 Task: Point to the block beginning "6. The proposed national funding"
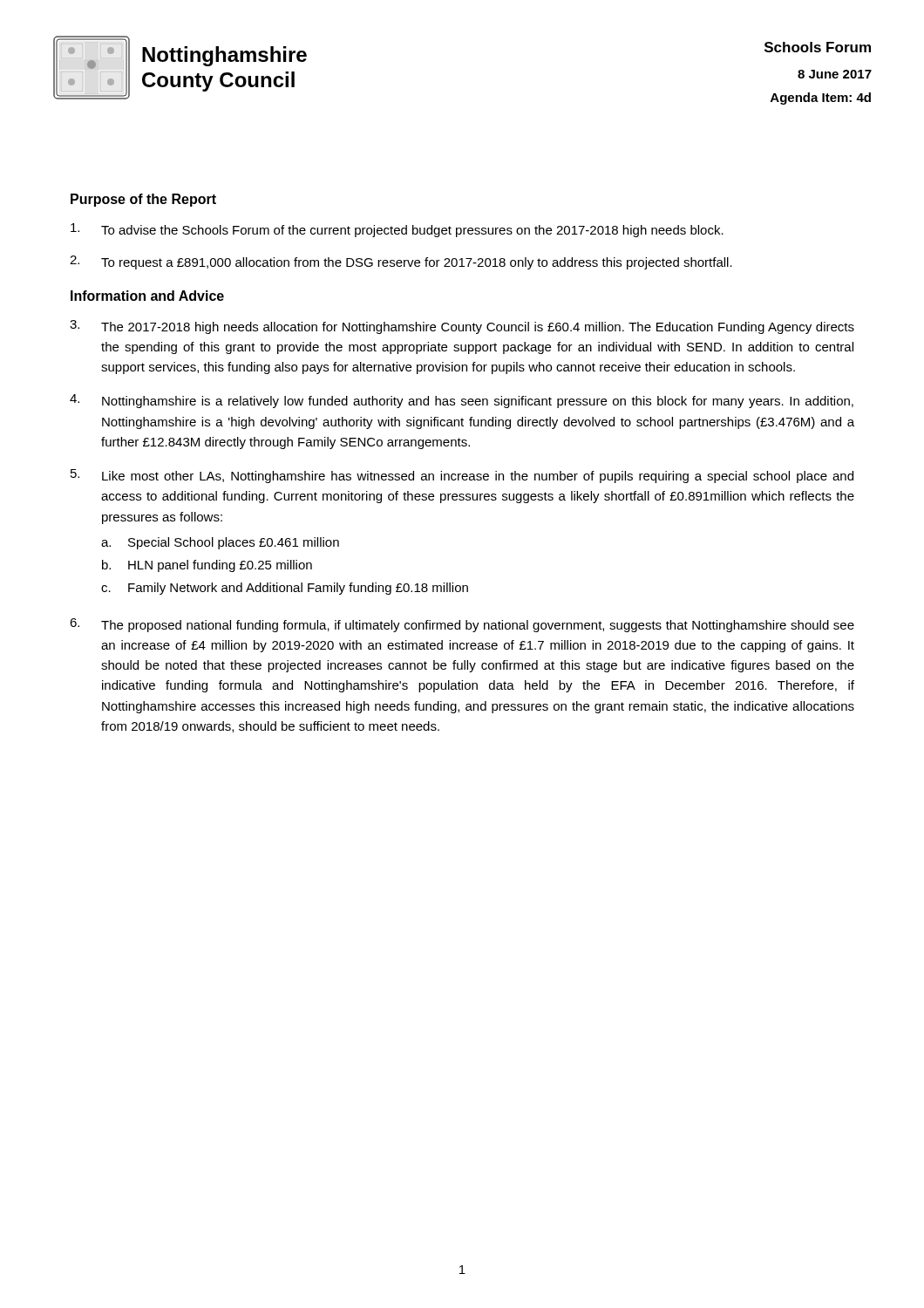tap(462, 675)
